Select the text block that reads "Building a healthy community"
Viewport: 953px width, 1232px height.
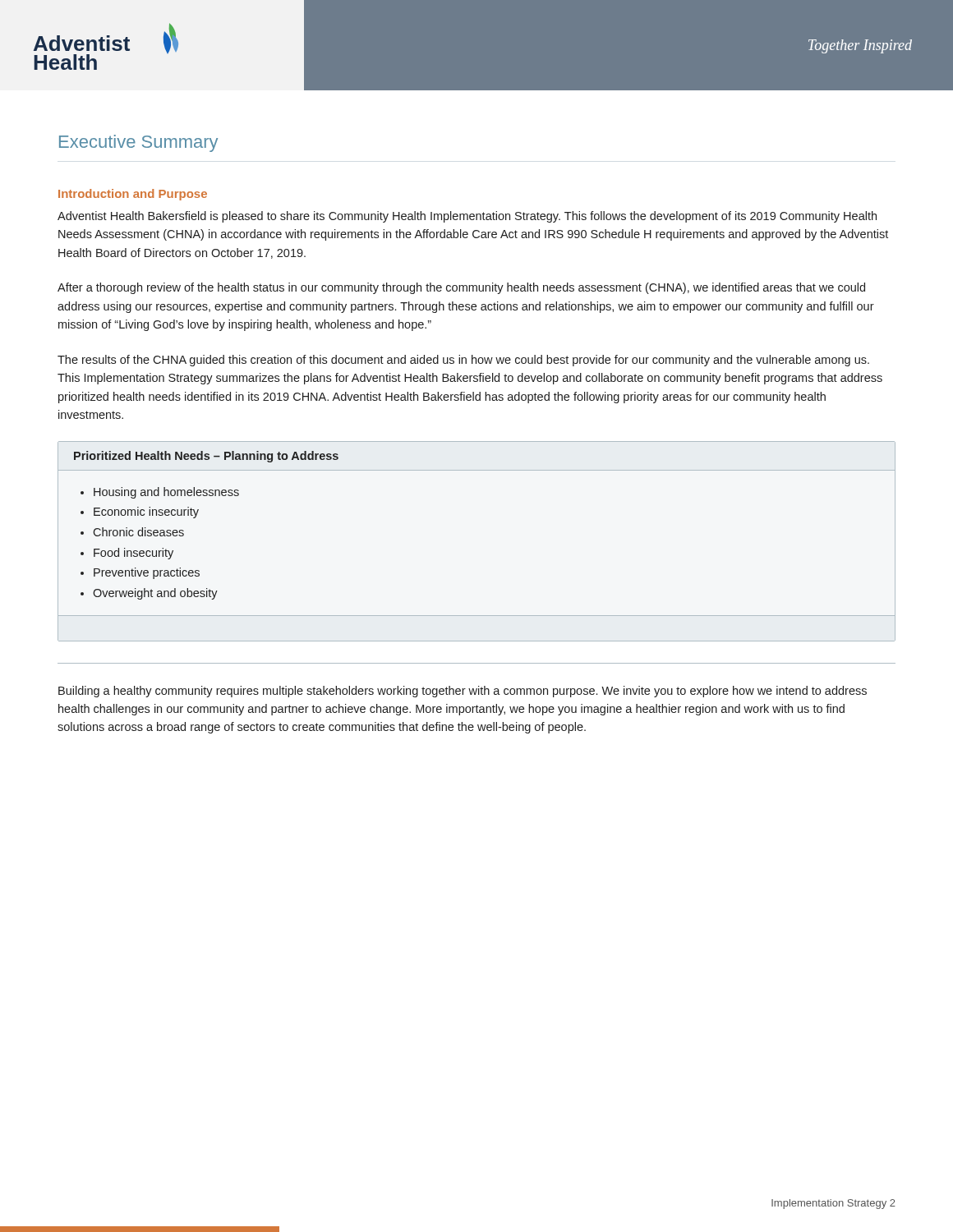click(x=462, y=709)
